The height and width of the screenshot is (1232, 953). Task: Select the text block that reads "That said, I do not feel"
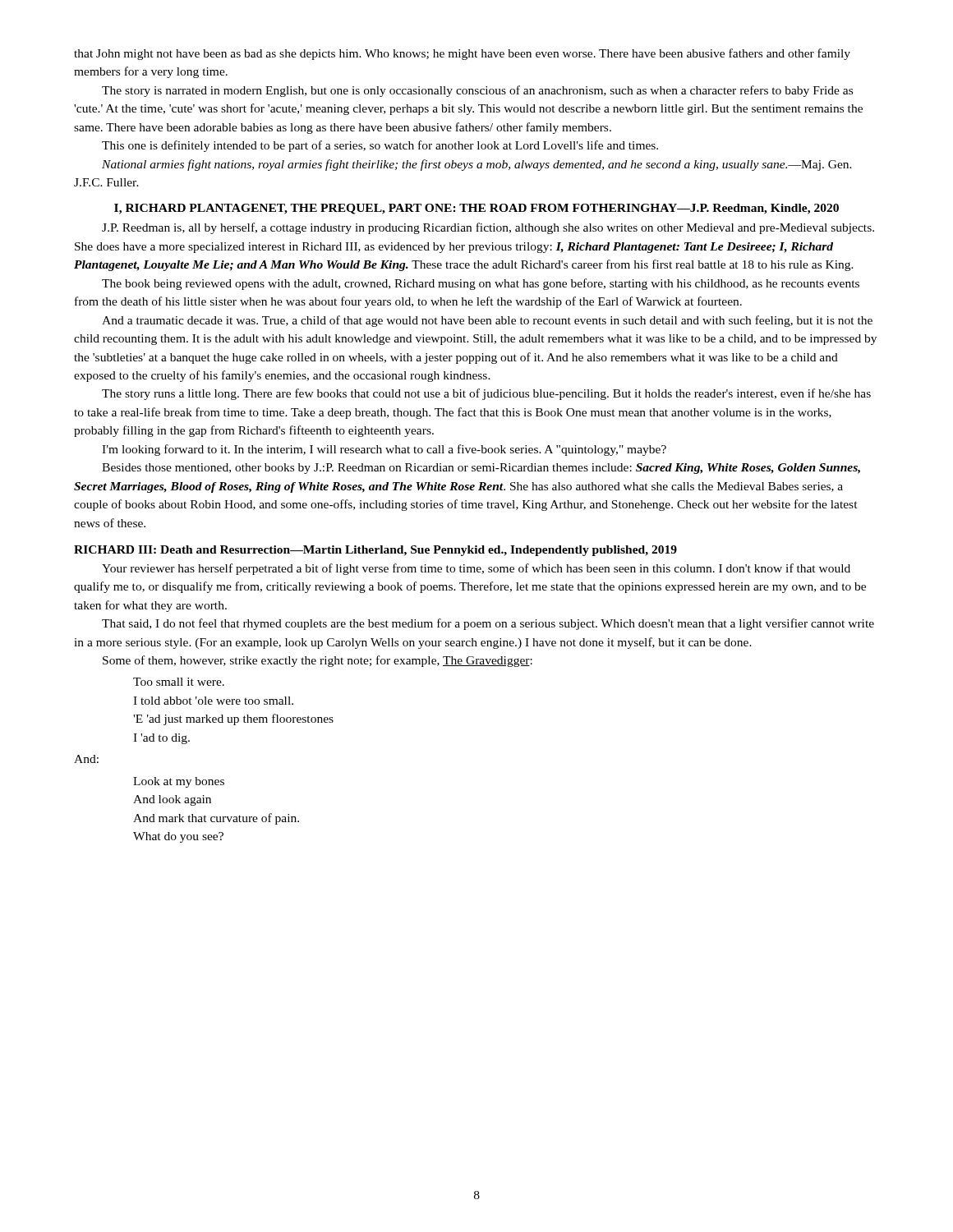tap(476, 633)
